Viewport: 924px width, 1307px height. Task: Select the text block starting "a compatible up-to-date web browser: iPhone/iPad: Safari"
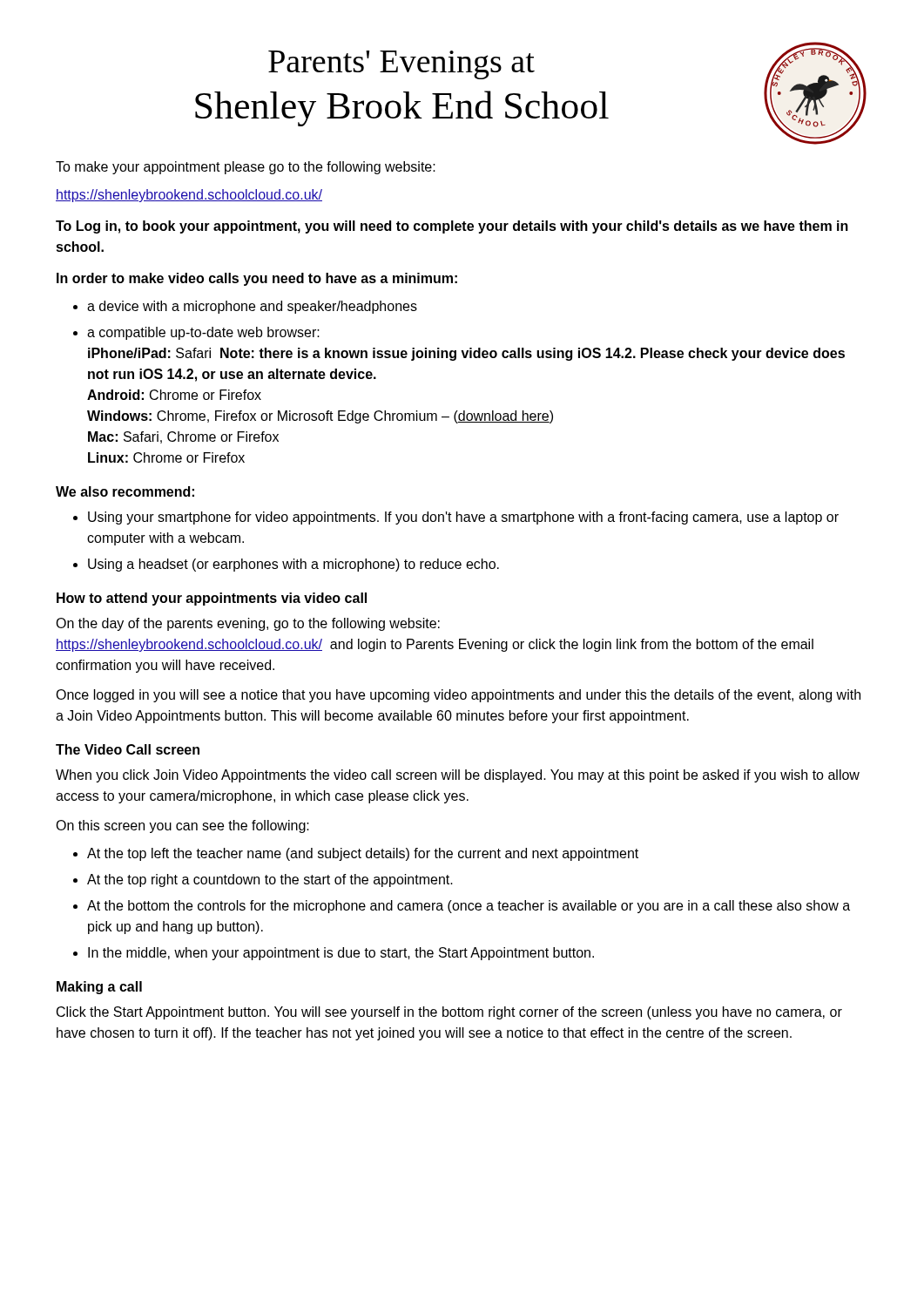coord(203,333)
